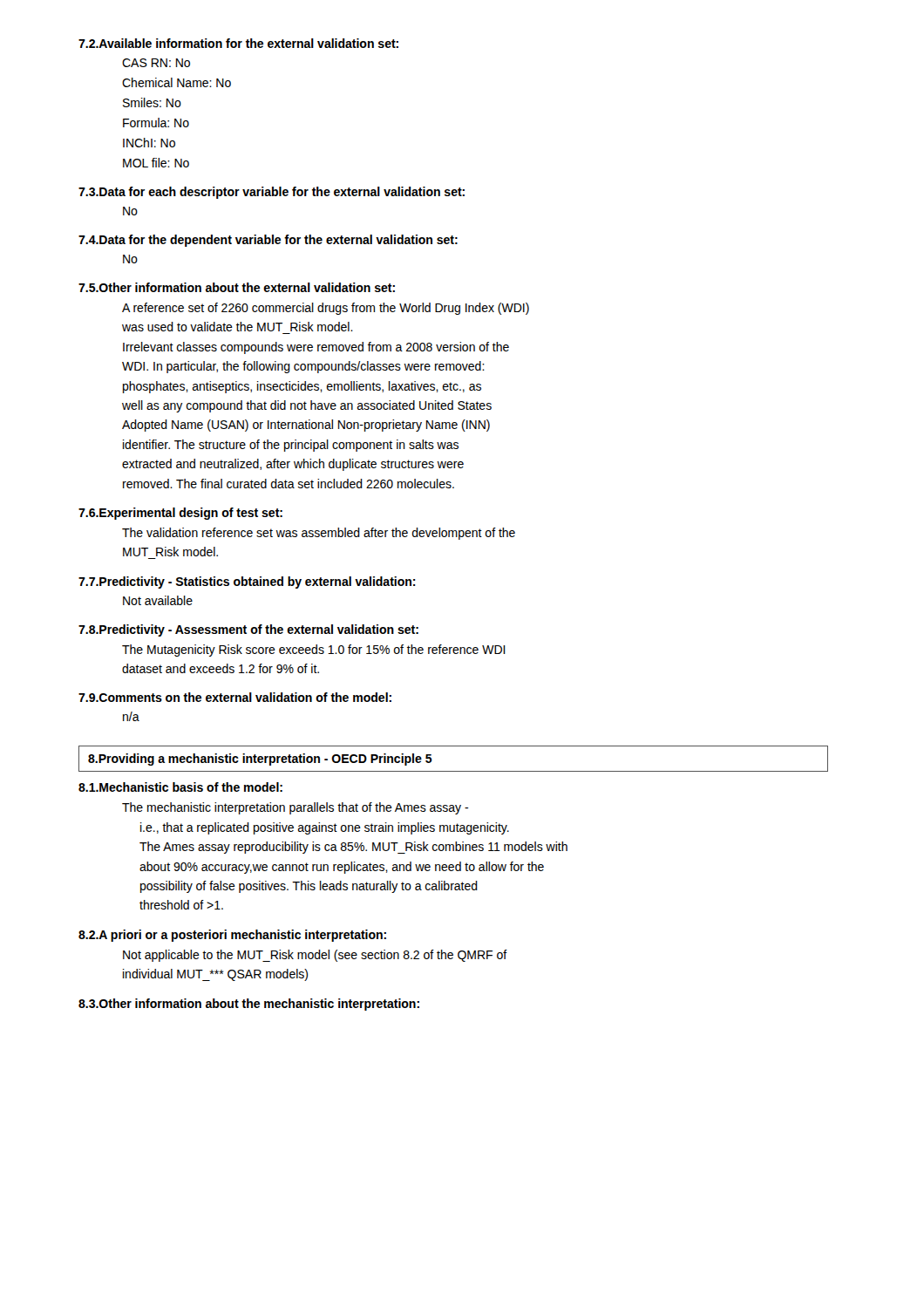Click on the text block with the text "The Mutagenicity Risk score exceeds 1.0 for"

[x=314, y=659]
